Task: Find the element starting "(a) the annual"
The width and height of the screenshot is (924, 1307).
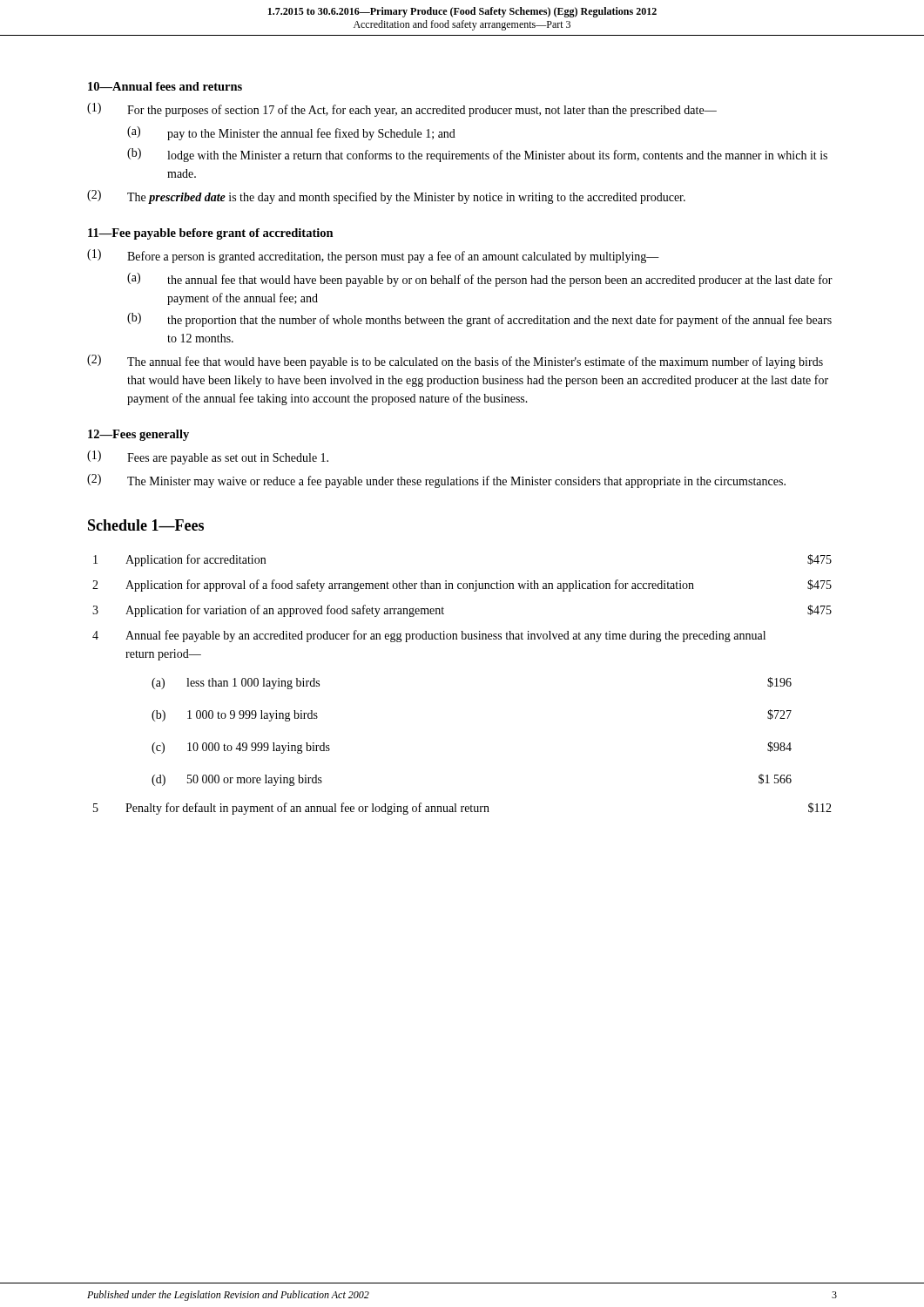Action: click(482, 289)
